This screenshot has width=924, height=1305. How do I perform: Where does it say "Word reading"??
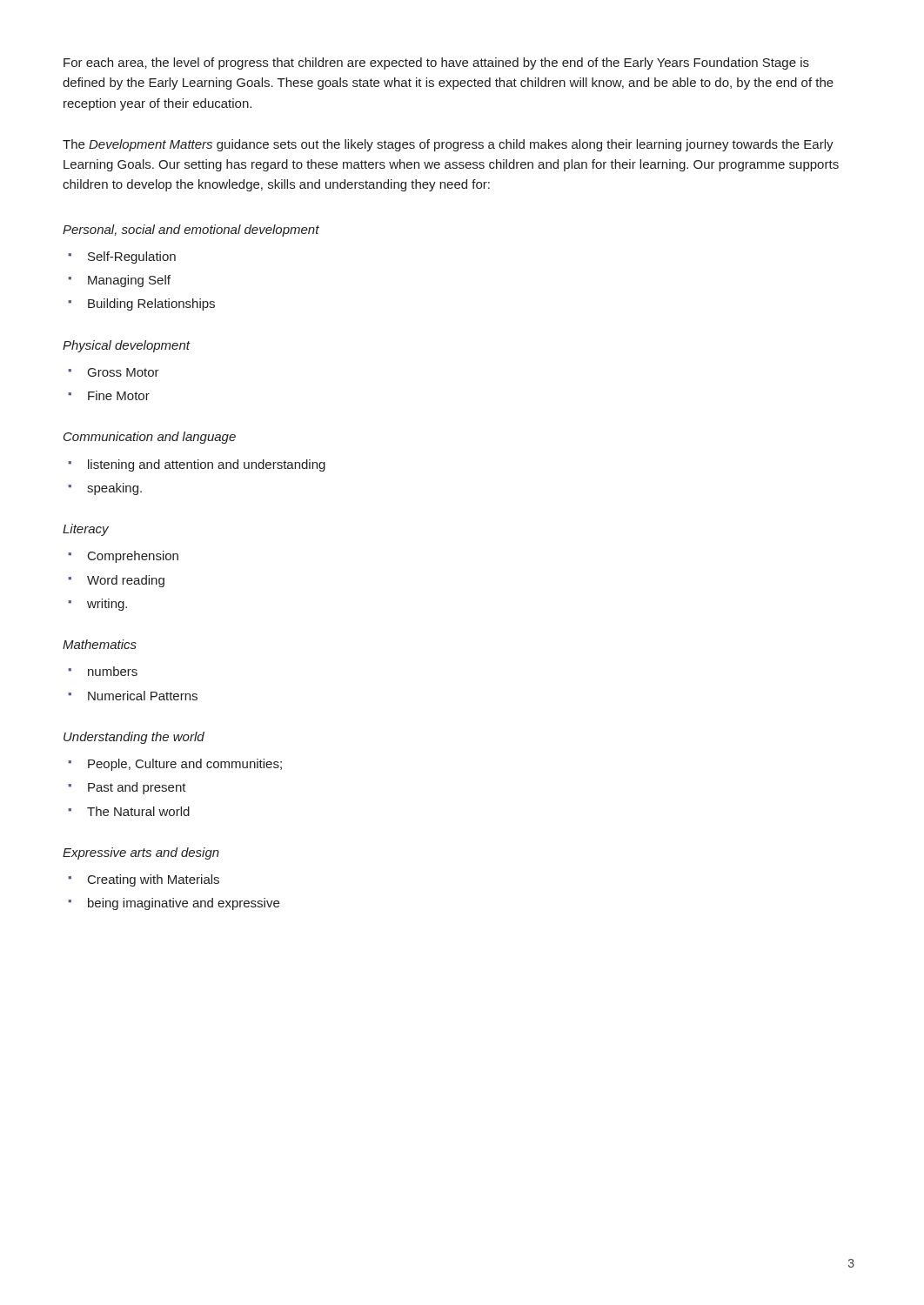(126, 579)
